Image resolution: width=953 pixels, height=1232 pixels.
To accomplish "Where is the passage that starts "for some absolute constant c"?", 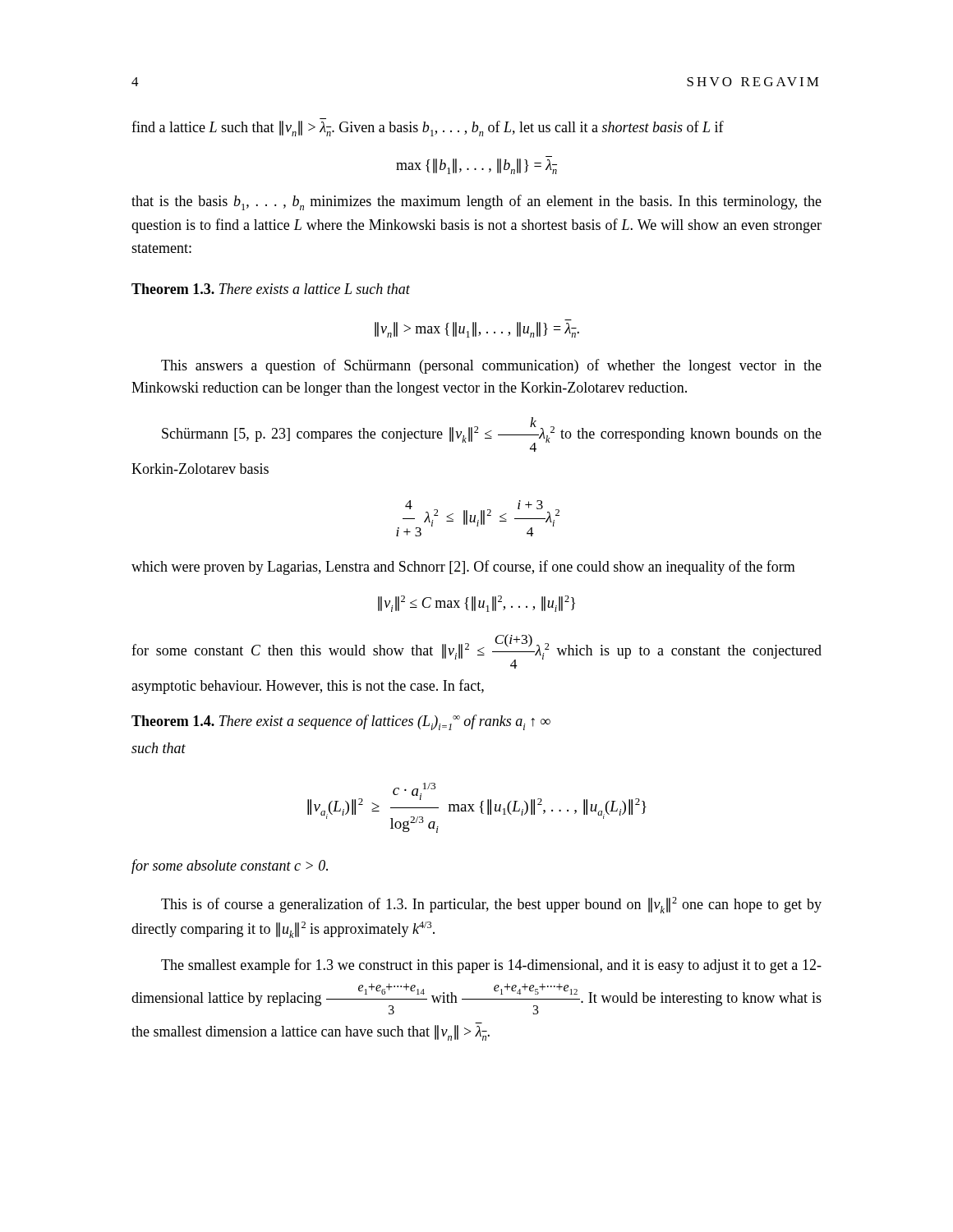I will [x=230, y=867].
